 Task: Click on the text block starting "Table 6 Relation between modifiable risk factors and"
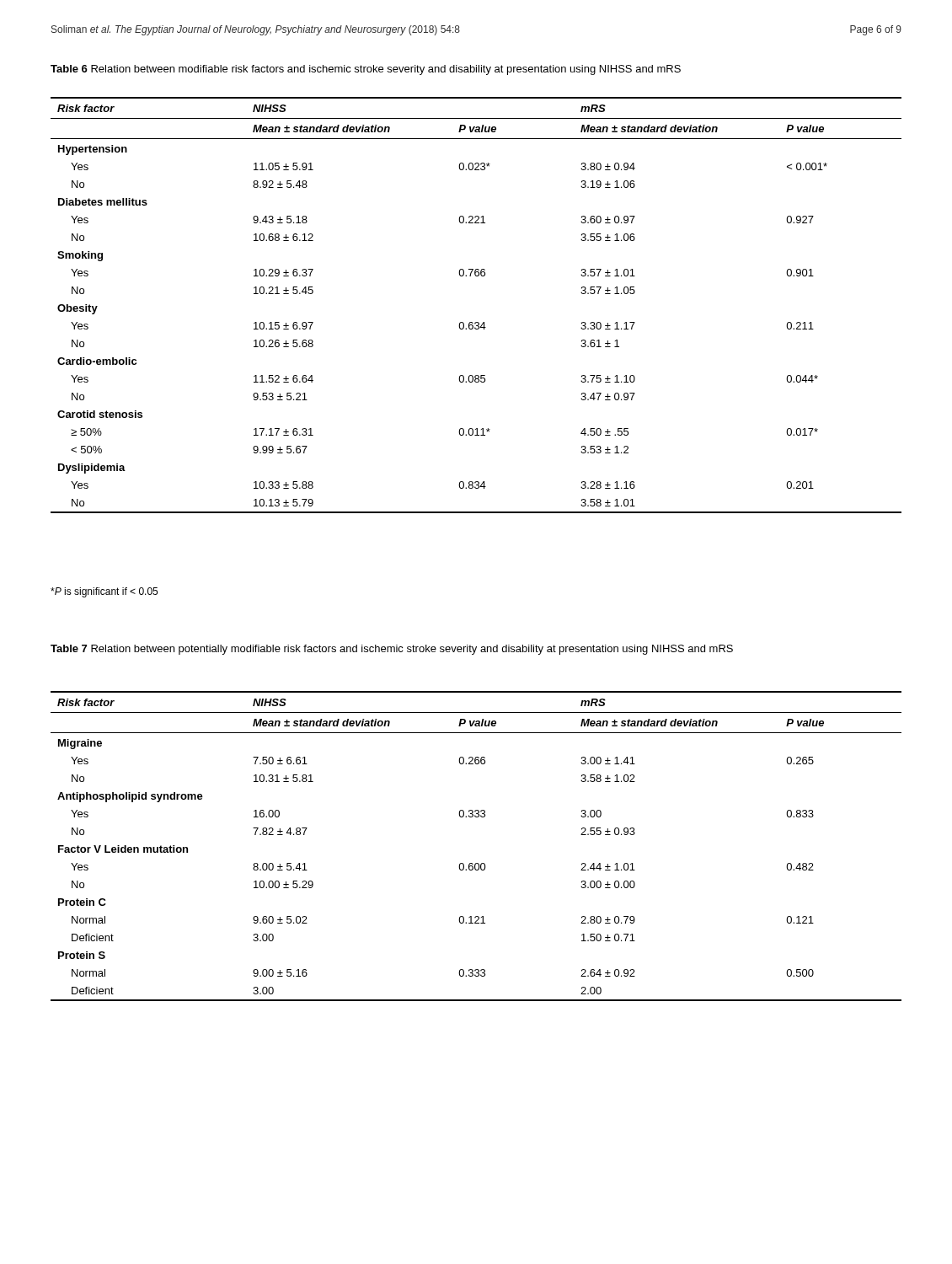tap(366, 69)
